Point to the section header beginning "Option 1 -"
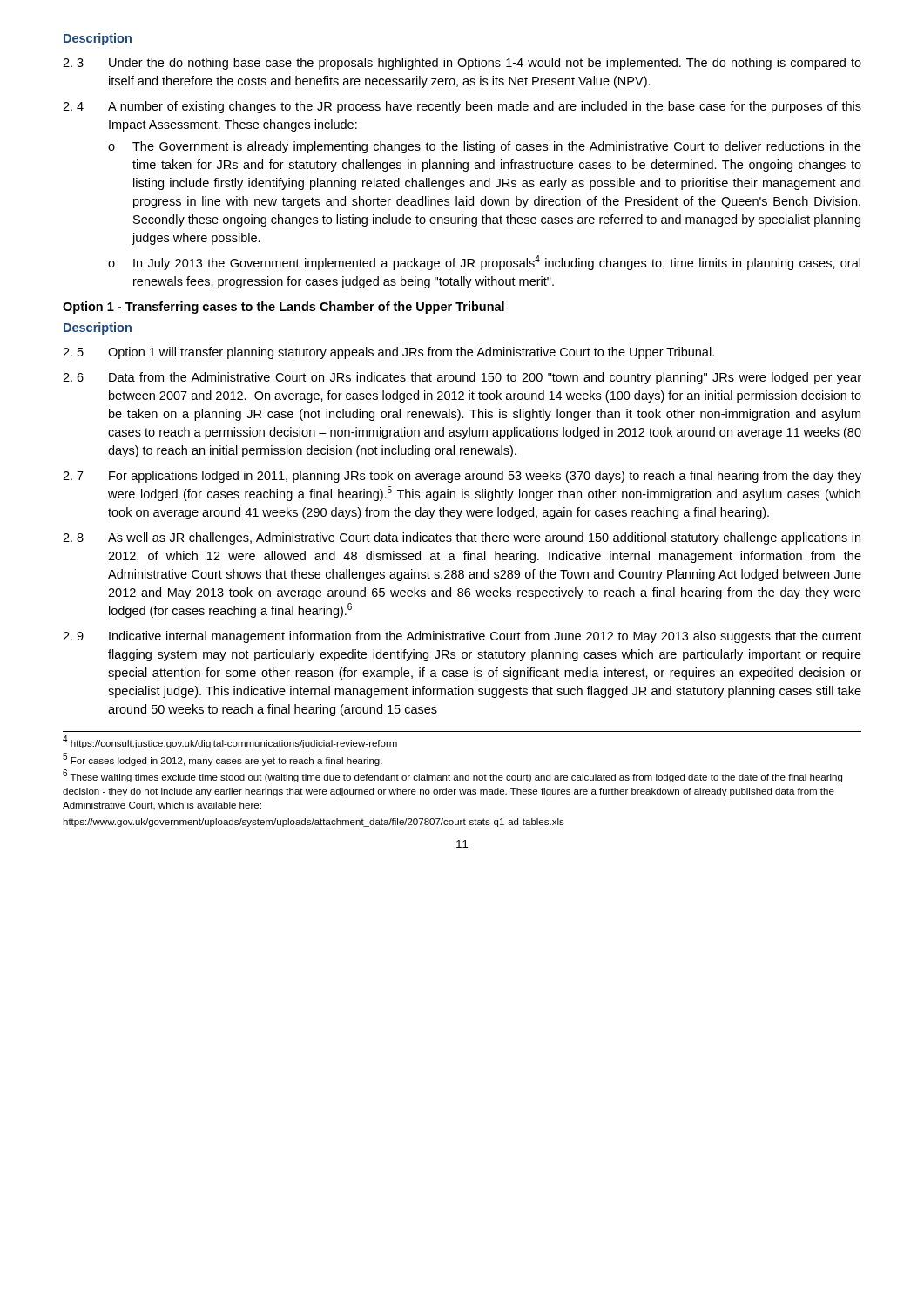The width and height of the screenshot is (924, 1307). (x=284, y=307)
